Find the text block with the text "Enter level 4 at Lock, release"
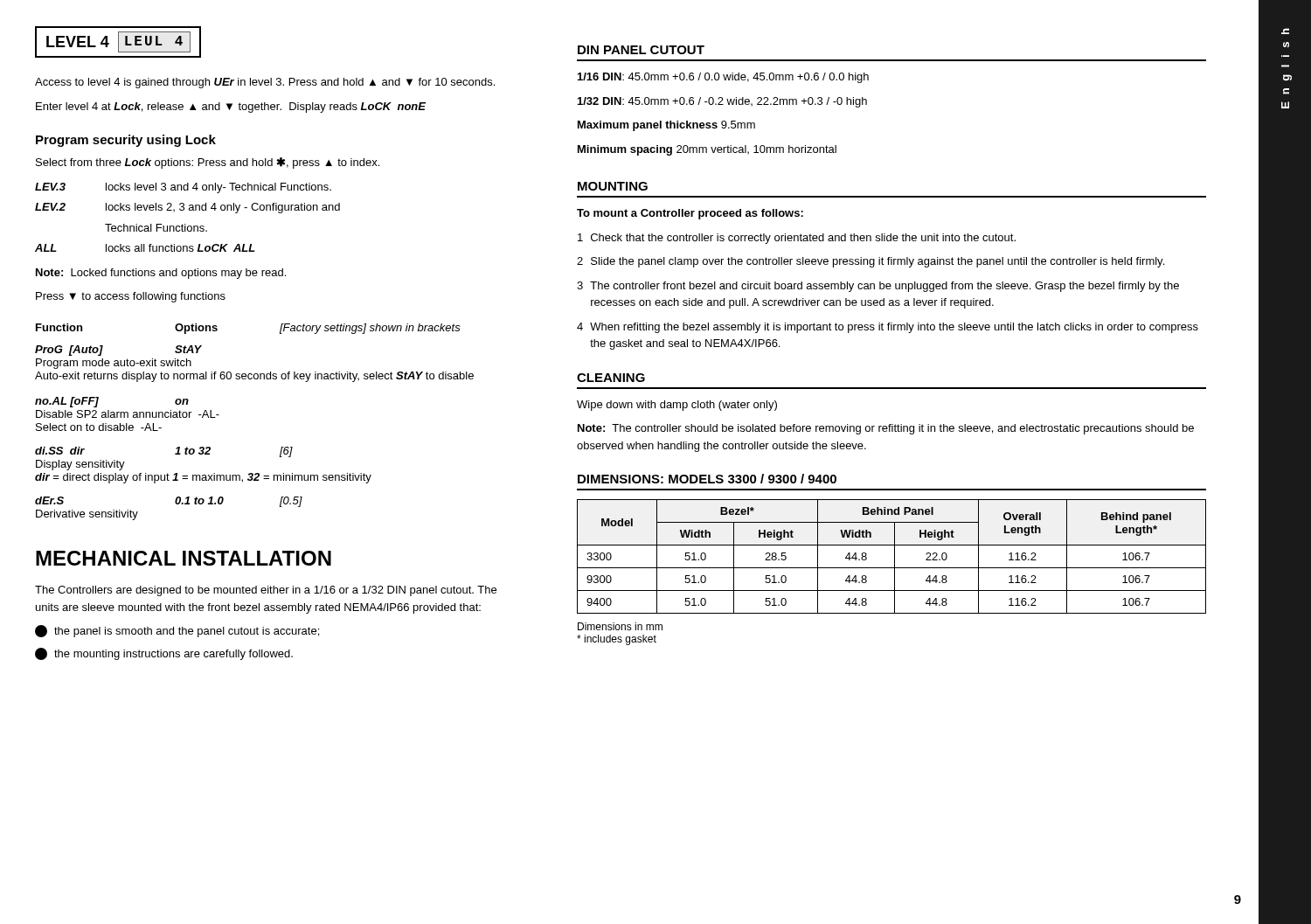The height and width of the screenshot is (924, 1311). click(x=230, y=106)
